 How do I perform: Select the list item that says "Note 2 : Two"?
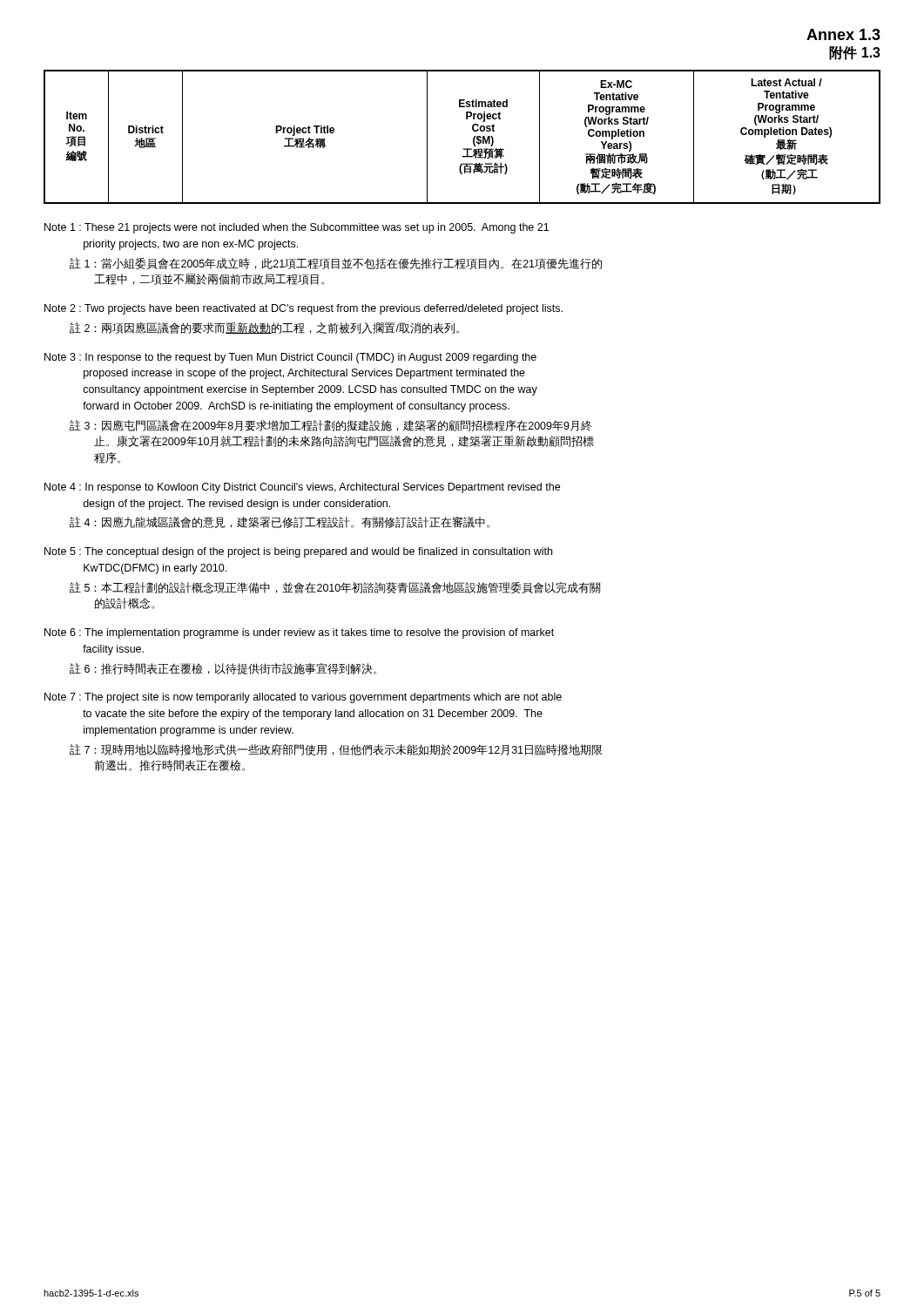(462, 319)
